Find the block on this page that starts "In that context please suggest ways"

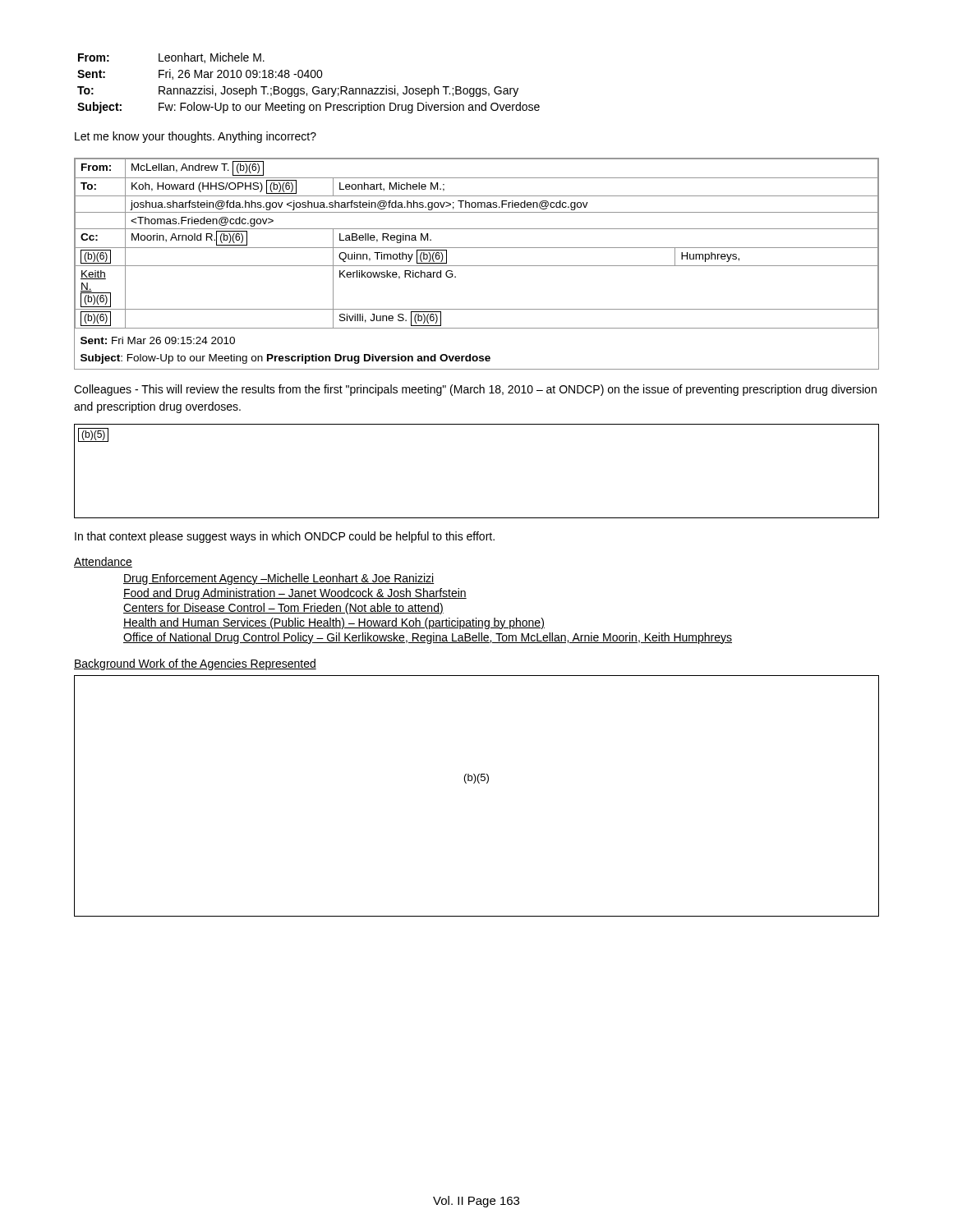coord(285,536)
